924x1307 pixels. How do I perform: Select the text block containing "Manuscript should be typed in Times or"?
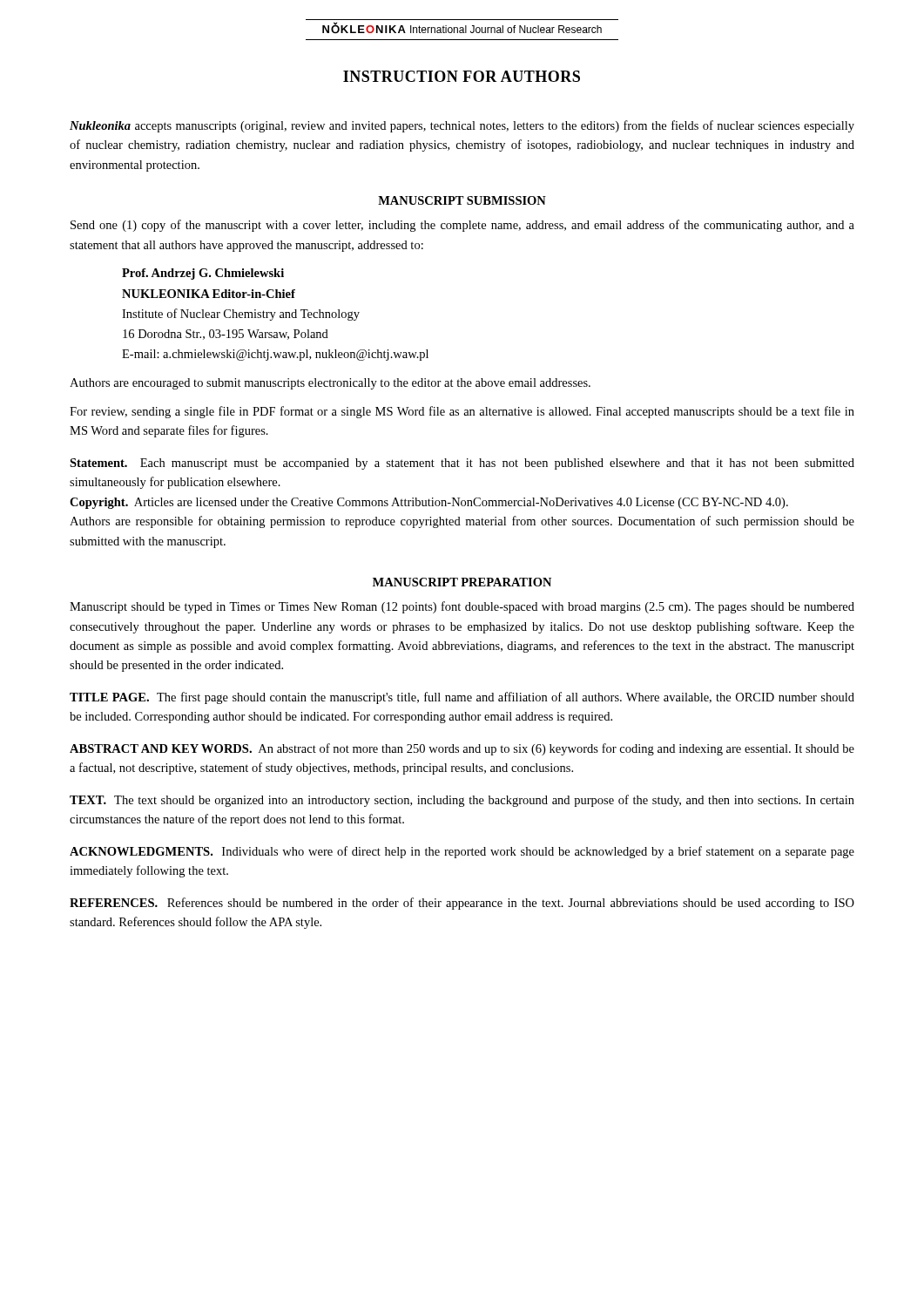[x=462, y=636]
